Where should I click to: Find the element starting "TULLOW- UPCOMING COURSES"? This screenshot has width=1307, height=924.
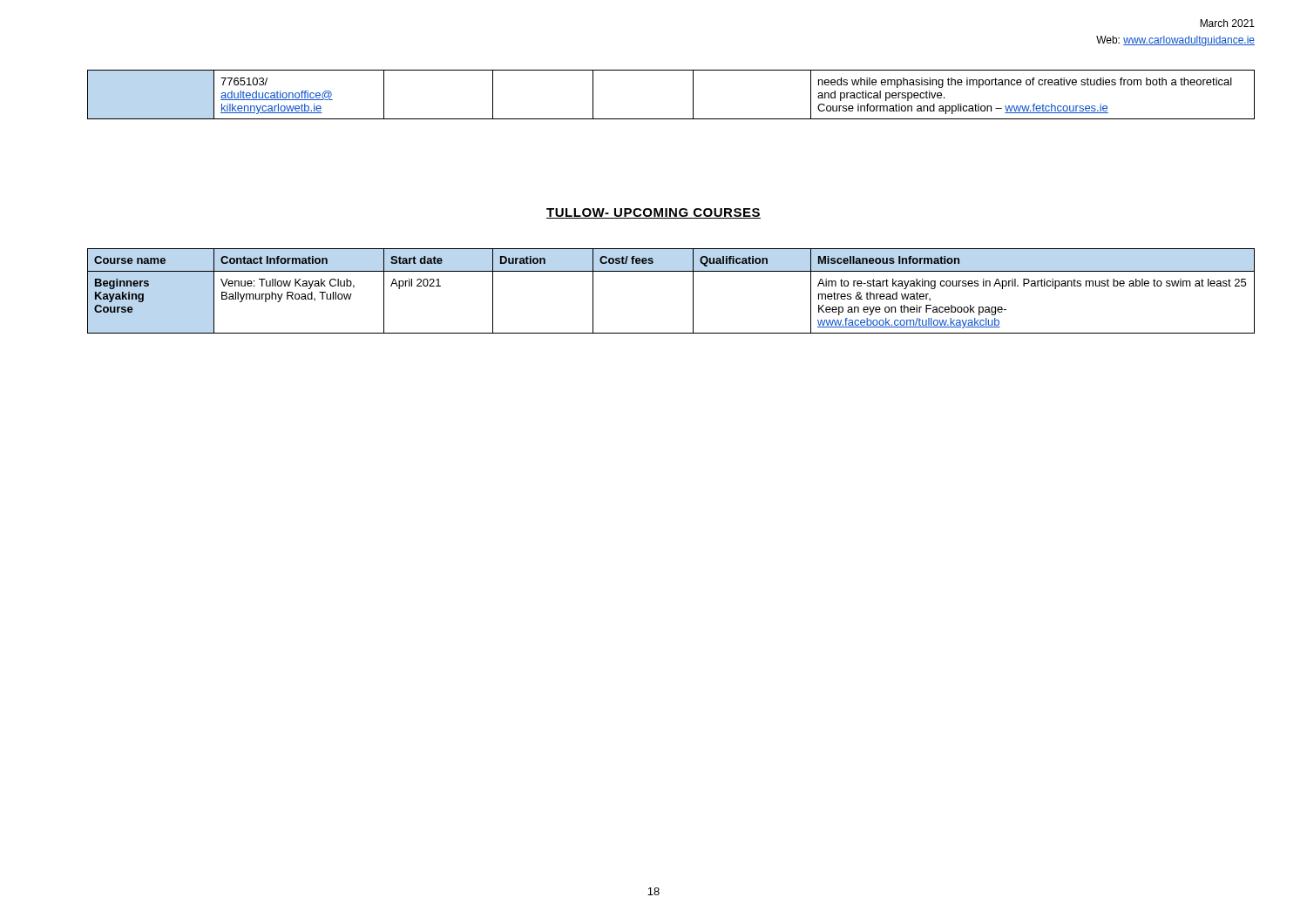[653, 212]
